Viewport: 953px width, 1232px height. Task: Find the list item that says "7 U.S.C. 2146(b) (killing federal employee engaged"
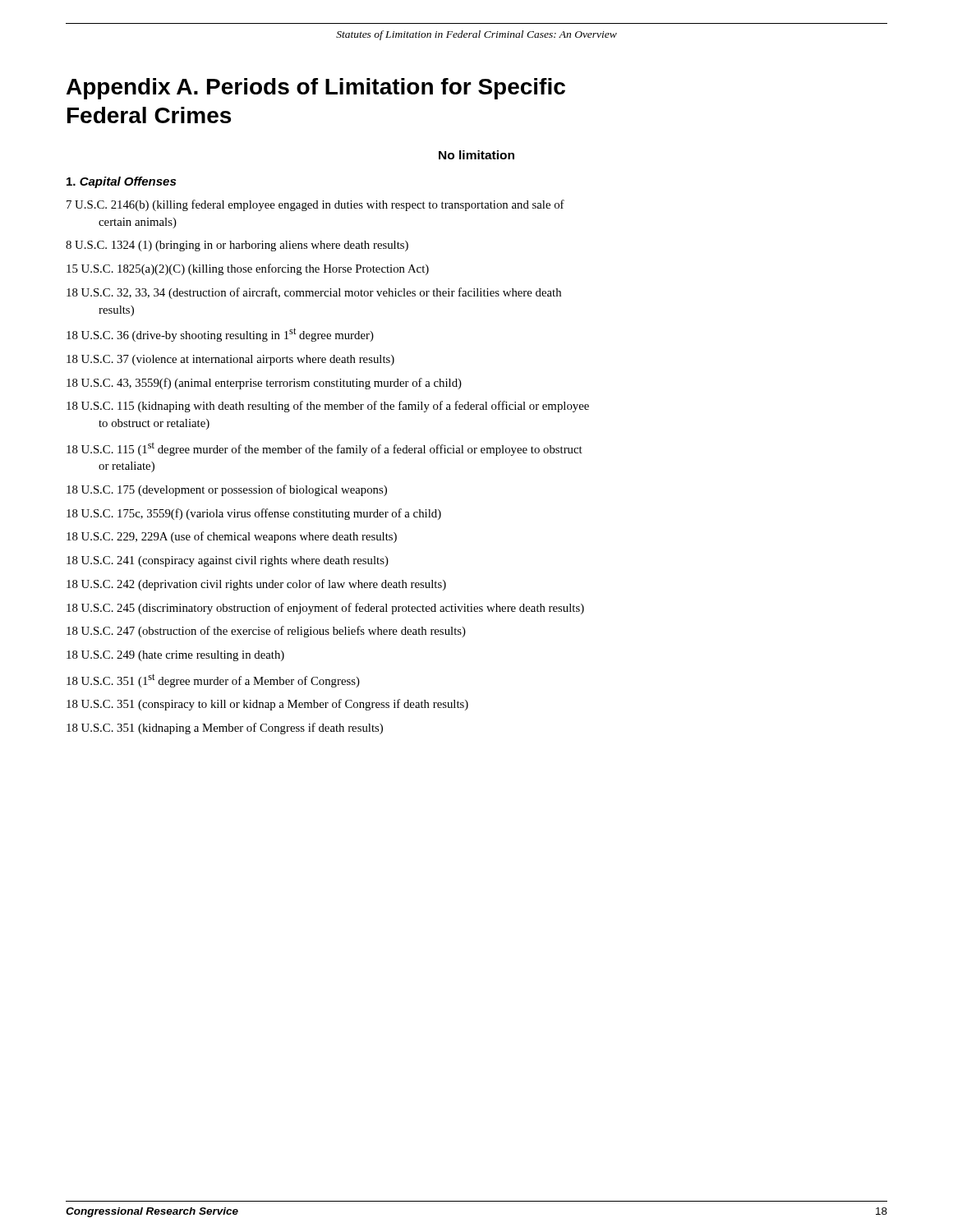click(315, 213)
